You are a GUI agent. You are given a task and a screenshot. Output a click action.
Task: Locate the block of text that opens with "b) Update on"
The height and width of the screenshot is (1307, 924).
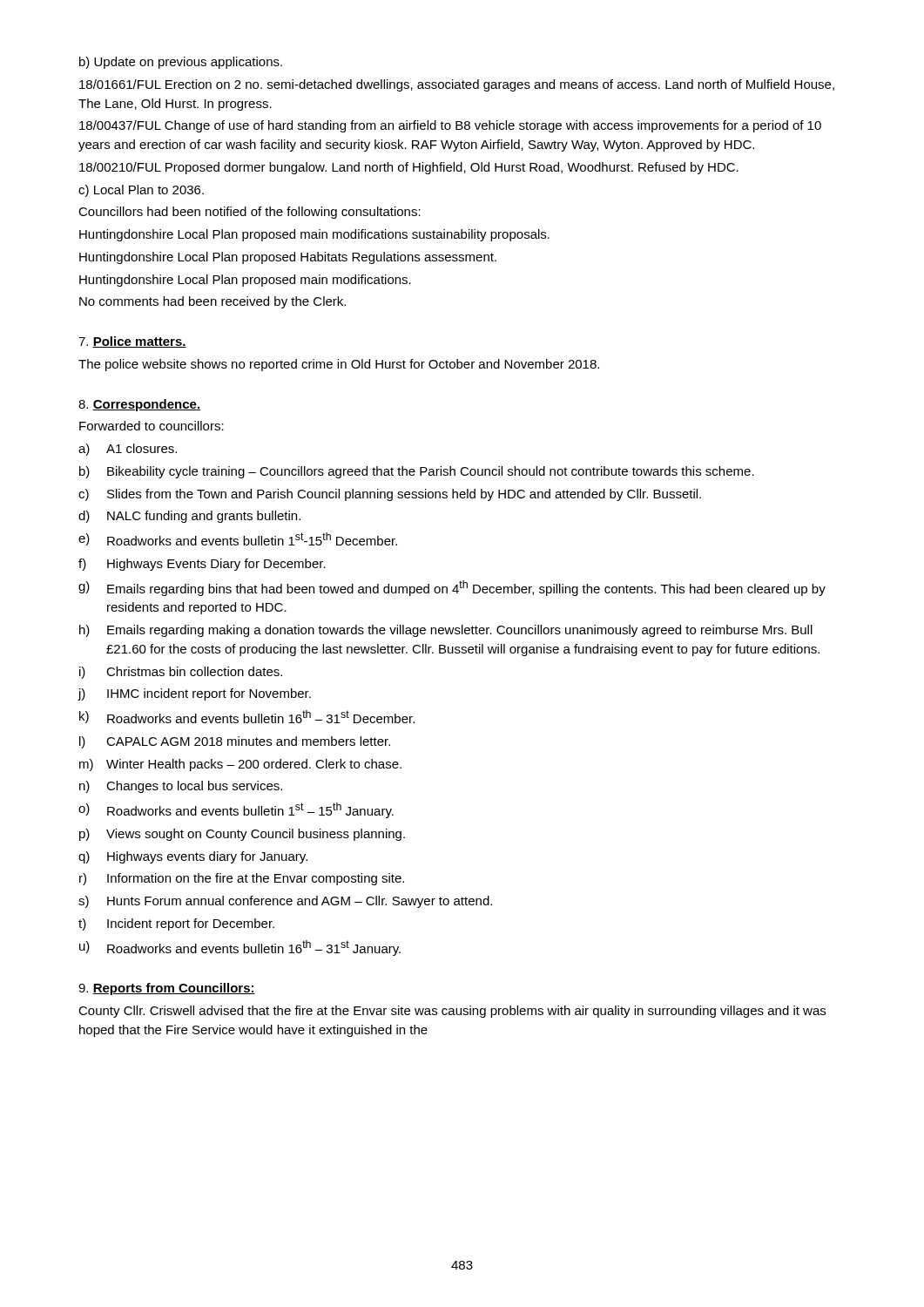coord(181,63)
